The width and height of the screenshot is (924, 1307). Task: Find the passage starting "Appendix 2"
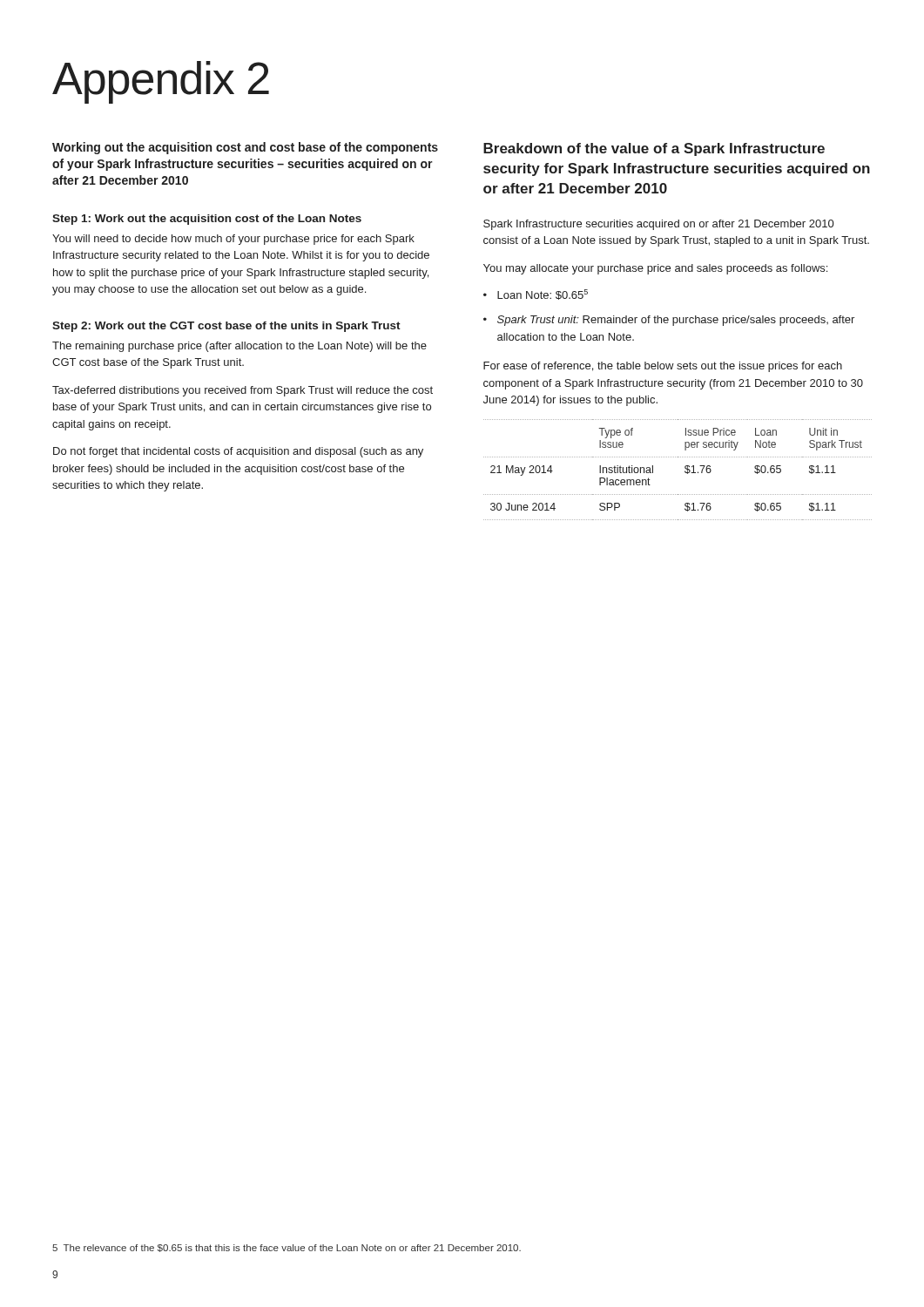(x=161, y=78)
